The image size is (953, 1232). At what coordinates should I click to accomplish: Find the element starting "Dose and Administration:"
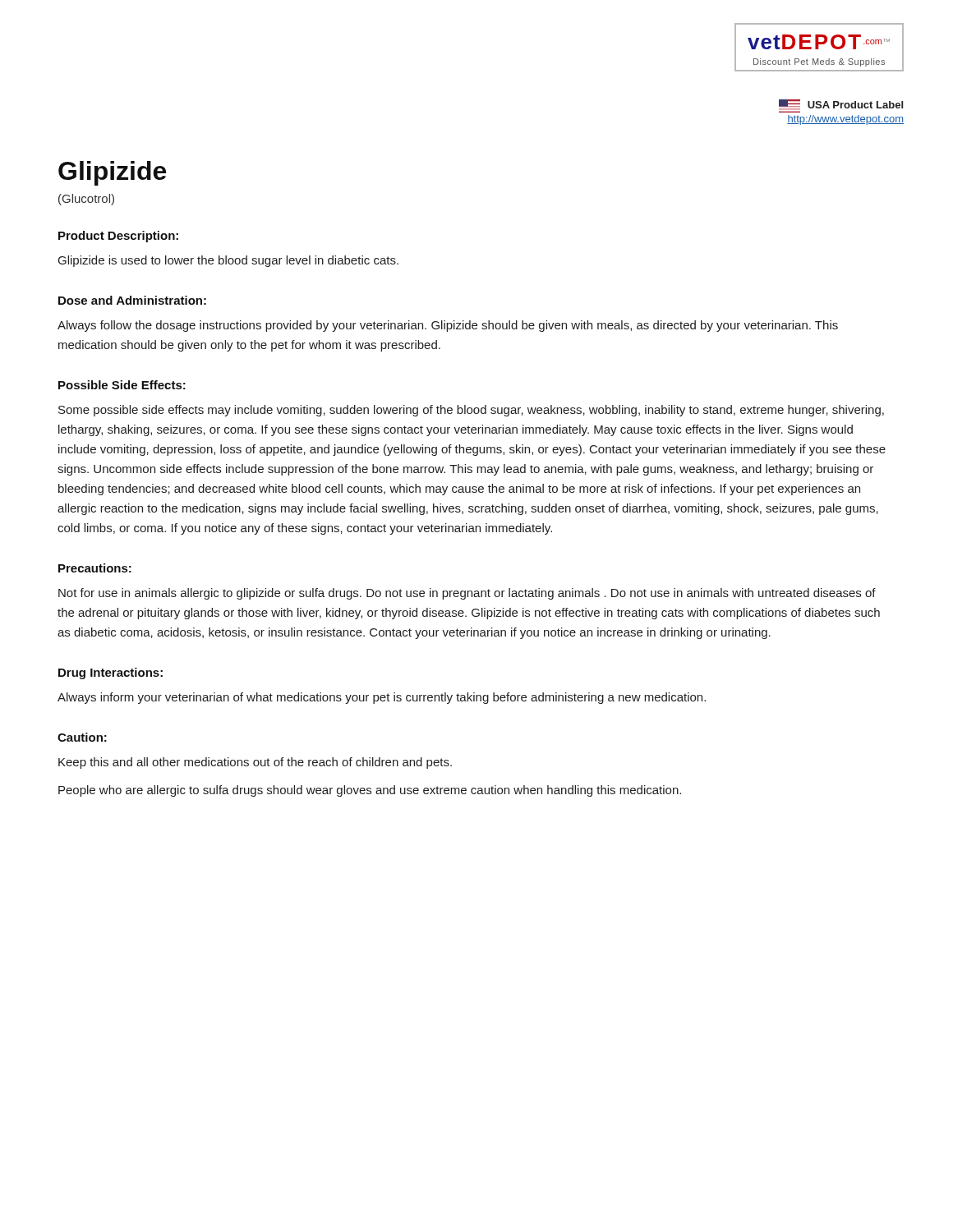[x=132, y=300]
